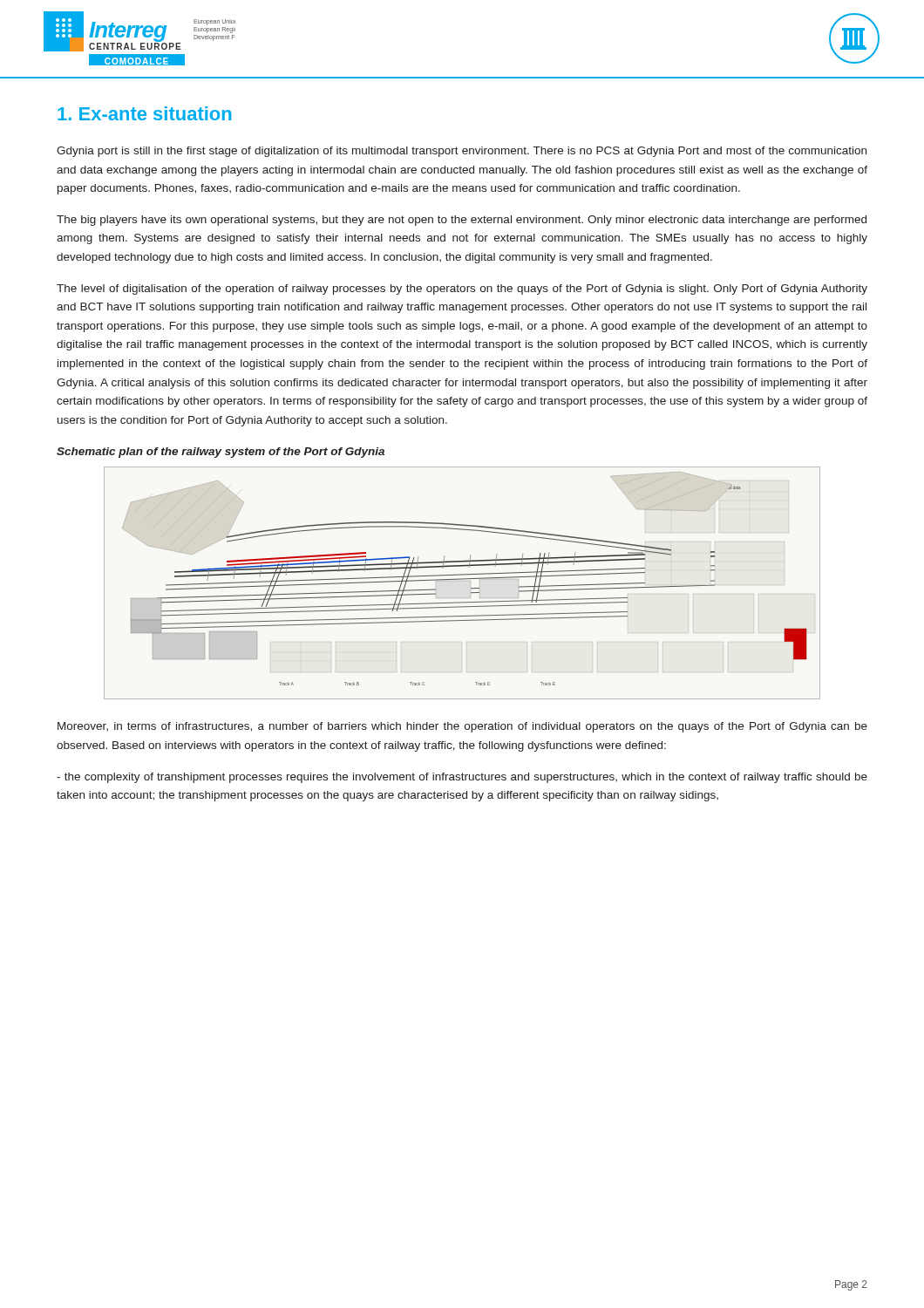Where is the passage that starts "Gdynia port is still in the first stage"?
This screenshot has height=1308, width=924.
tap(462, 169)
